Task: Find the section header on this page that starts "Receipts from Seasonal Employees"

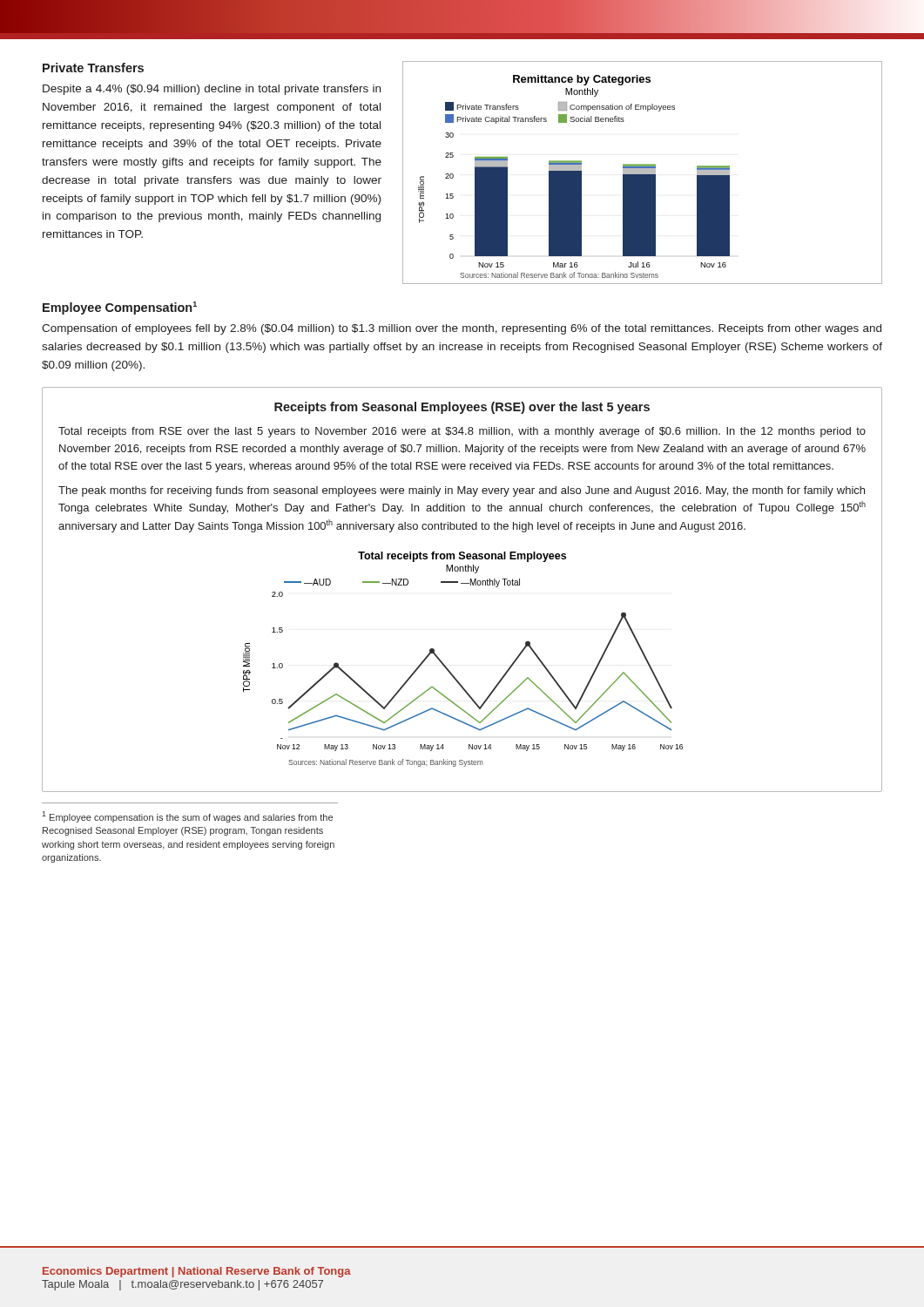Action: (462, 407)
